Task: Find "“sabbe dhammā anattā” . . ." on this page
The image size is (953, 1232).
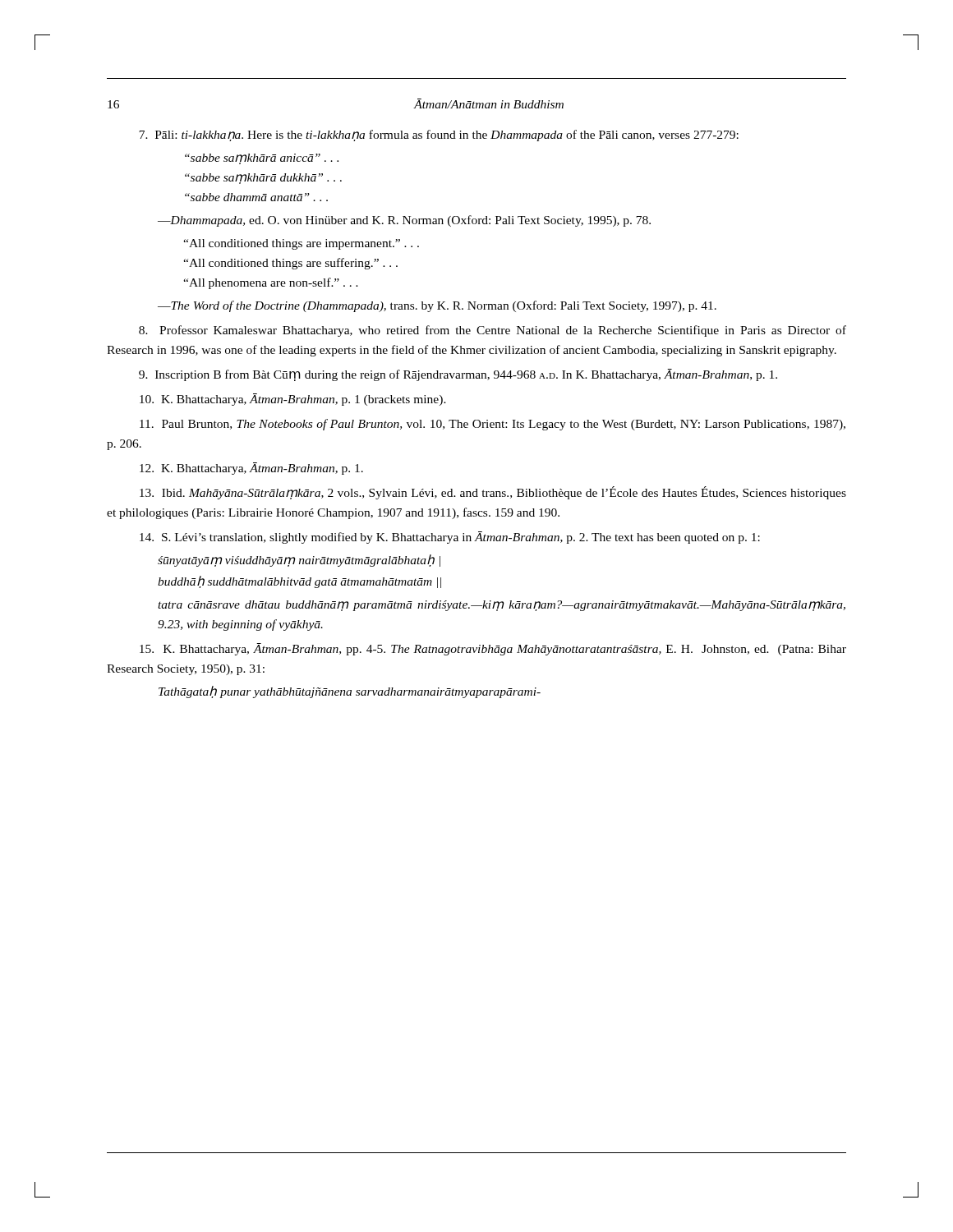Action: (x=243, y=197)
